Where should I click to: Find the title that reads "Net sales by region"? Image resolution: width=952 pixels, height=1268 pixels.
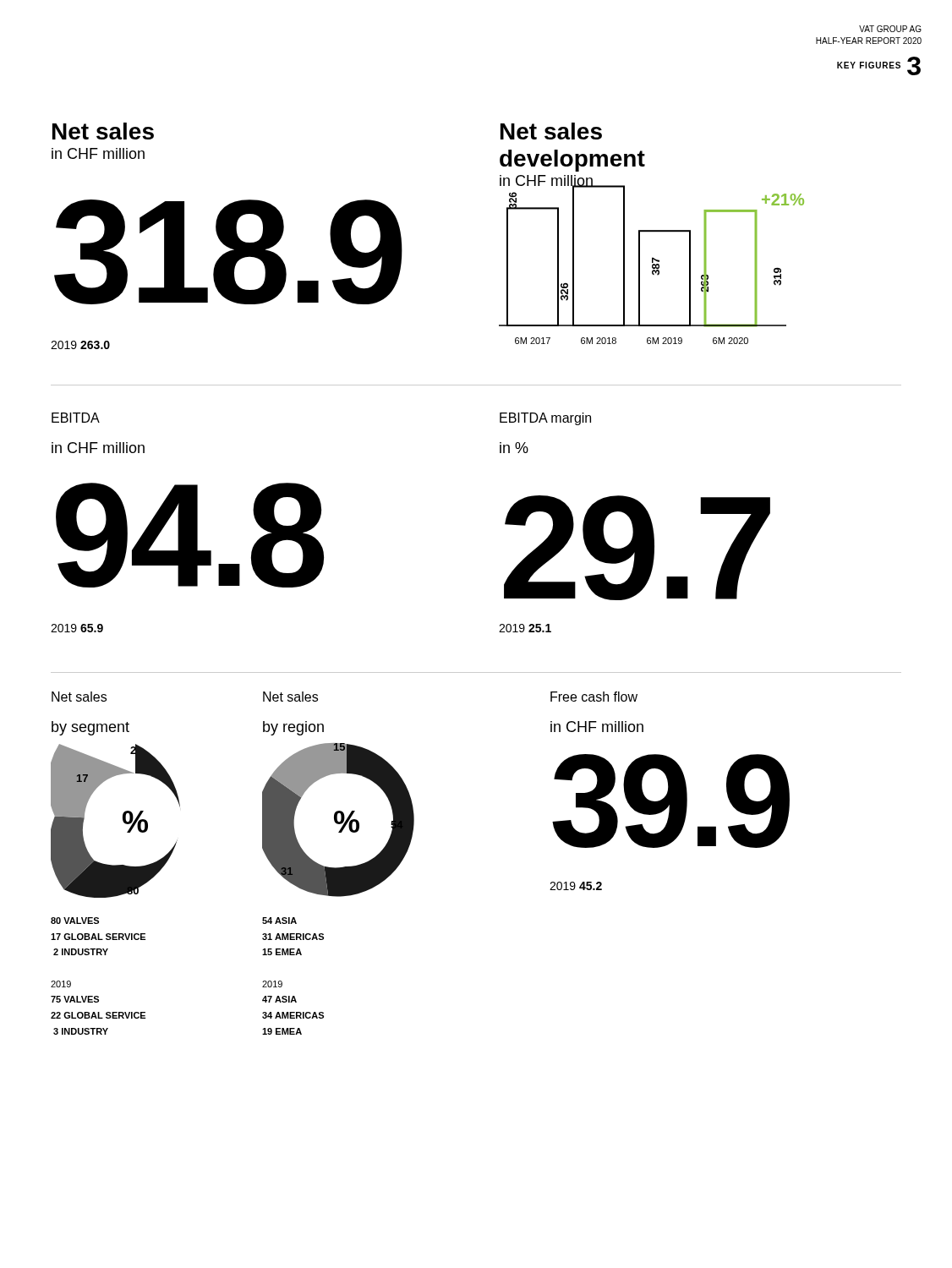293,713
